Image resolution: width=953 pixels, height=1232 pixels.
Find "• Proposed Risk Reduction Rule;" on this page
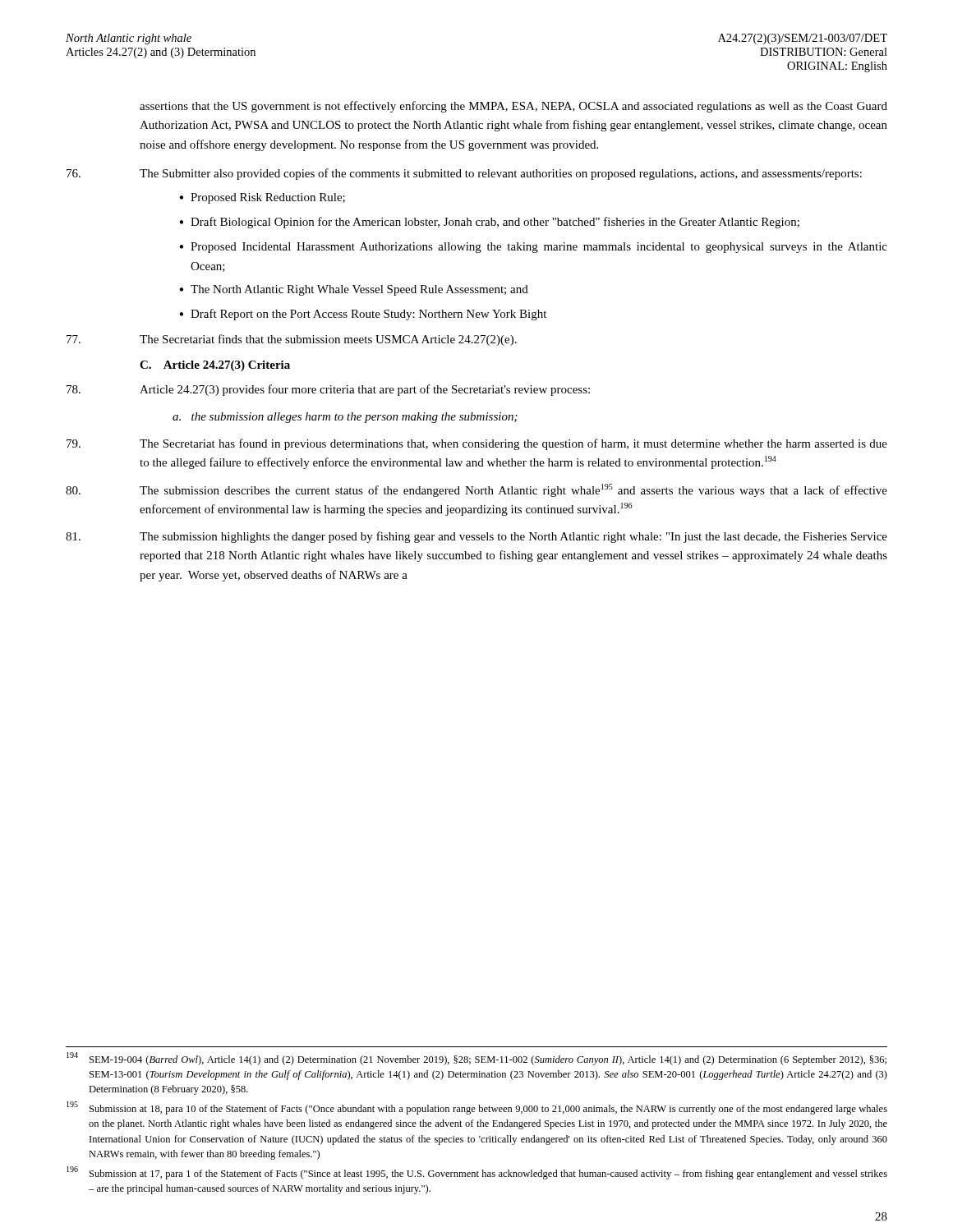[262, 198]
